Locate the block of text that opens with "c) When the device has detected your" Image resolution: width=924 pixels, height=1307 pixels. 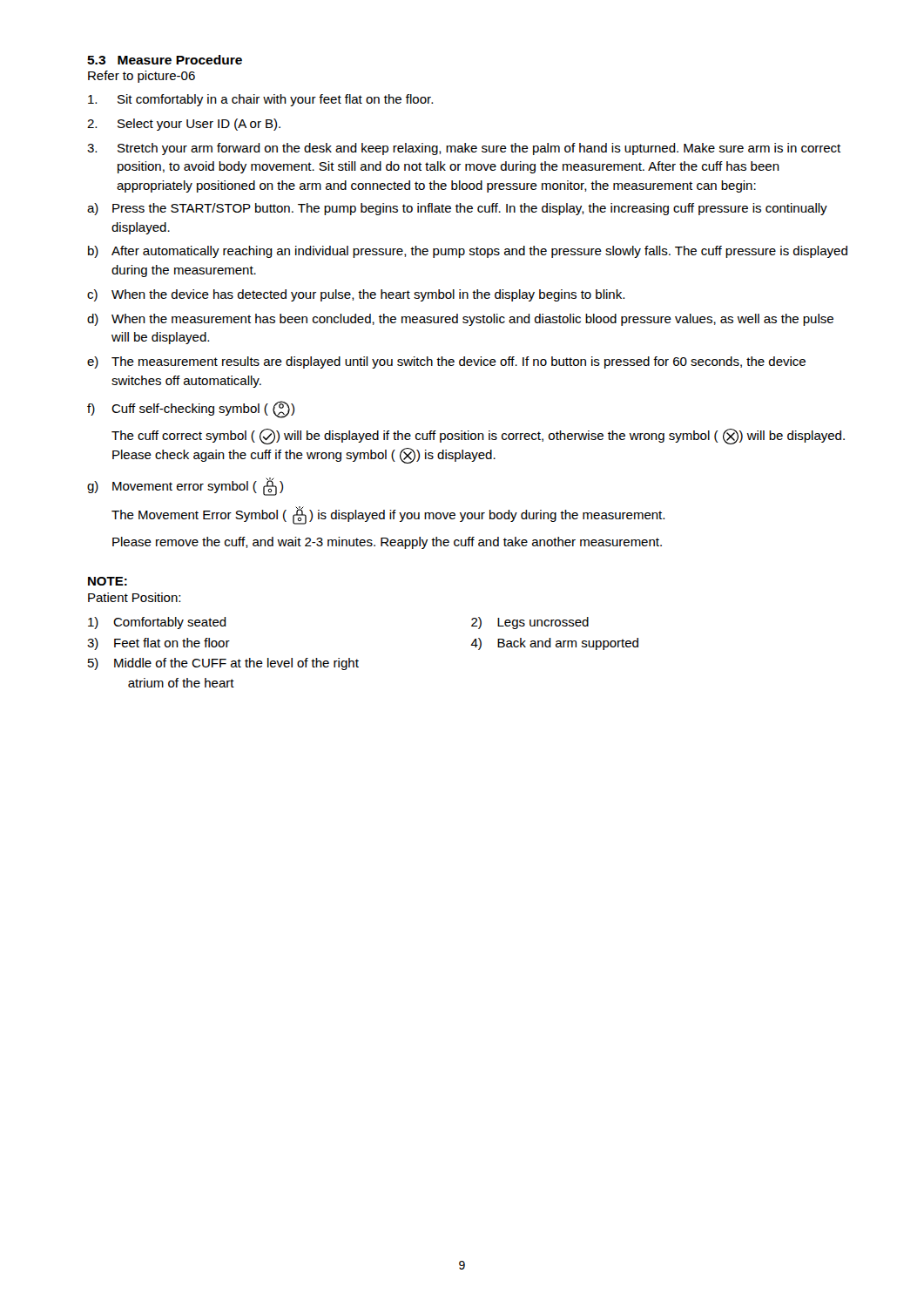[x=471, y=294]
